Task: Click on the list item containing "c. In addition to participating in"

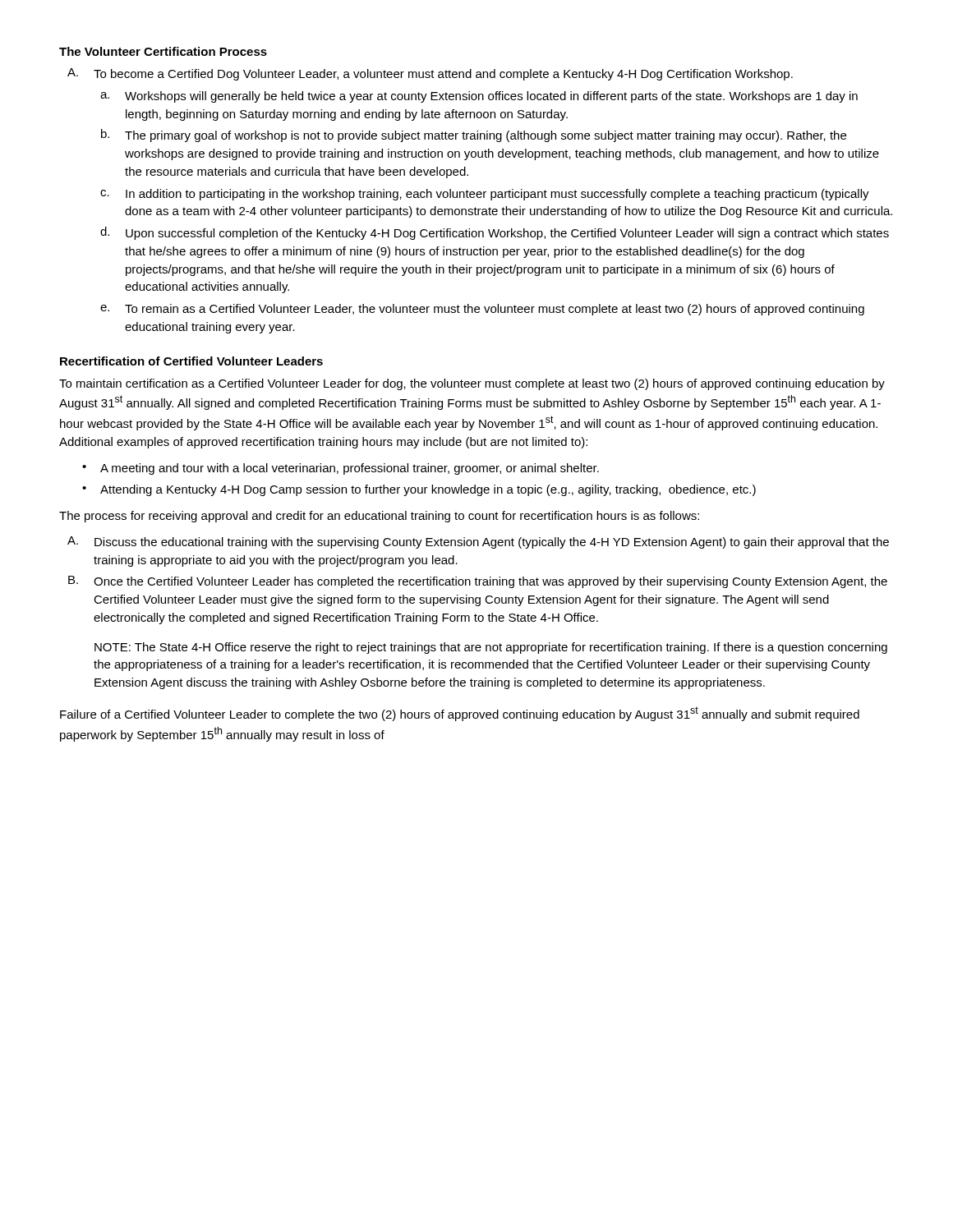Action: coord(497,202)
